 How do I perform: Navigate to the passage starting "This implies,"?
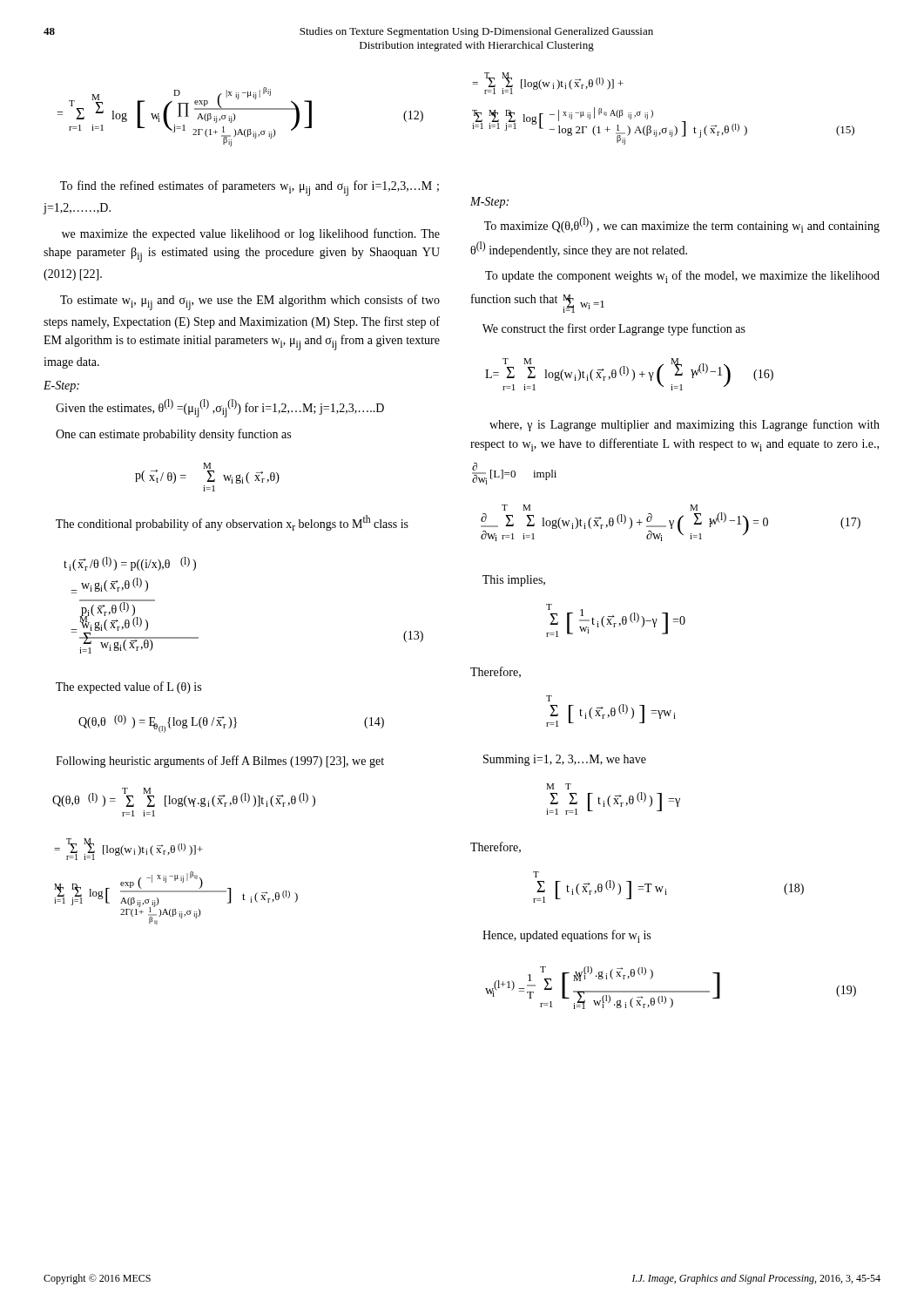(508, 580)
